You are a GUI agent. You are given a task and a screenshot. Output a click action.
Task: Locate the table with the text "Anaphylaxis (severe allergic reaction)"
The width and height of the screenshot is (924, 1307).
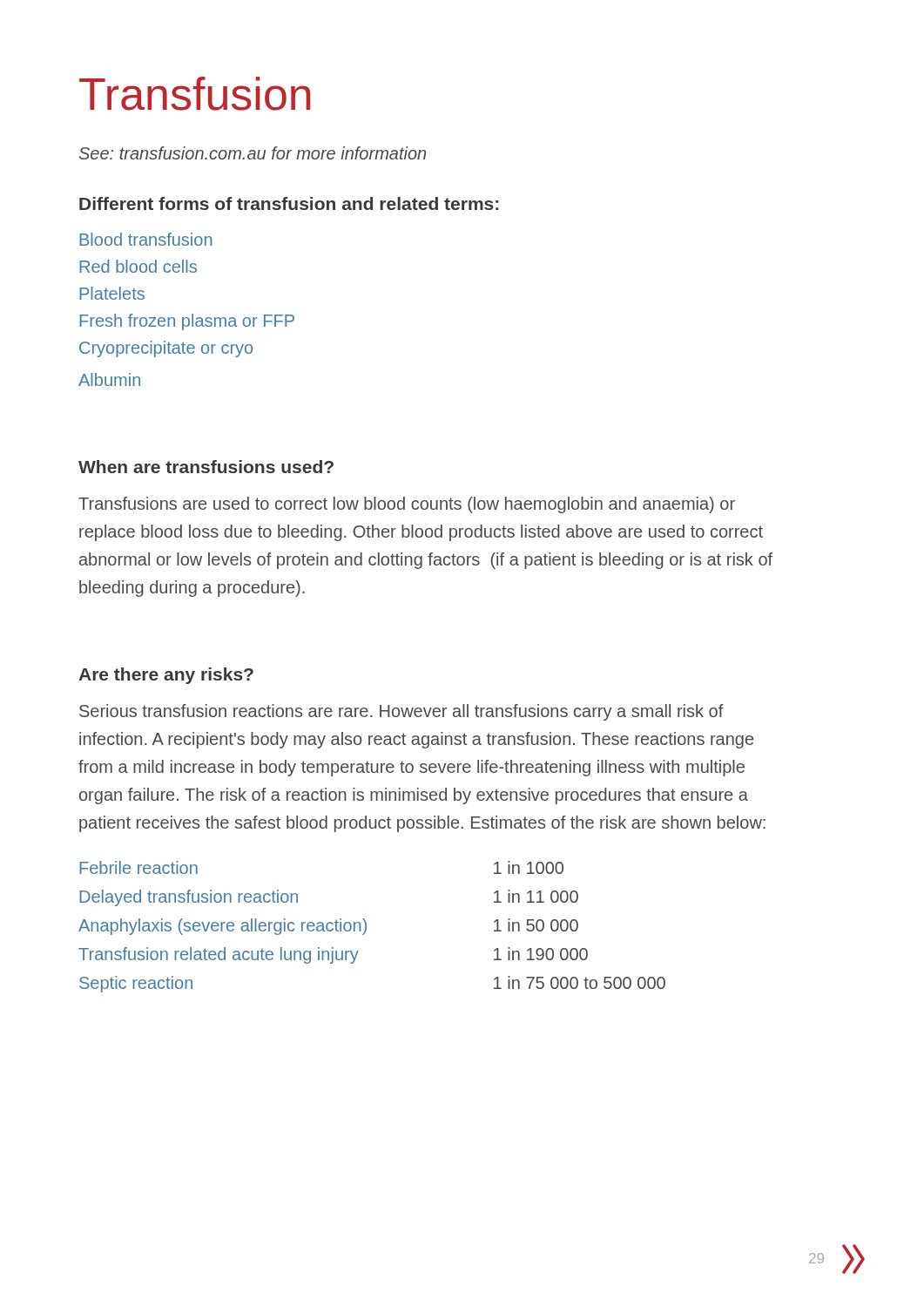(435, 926)
